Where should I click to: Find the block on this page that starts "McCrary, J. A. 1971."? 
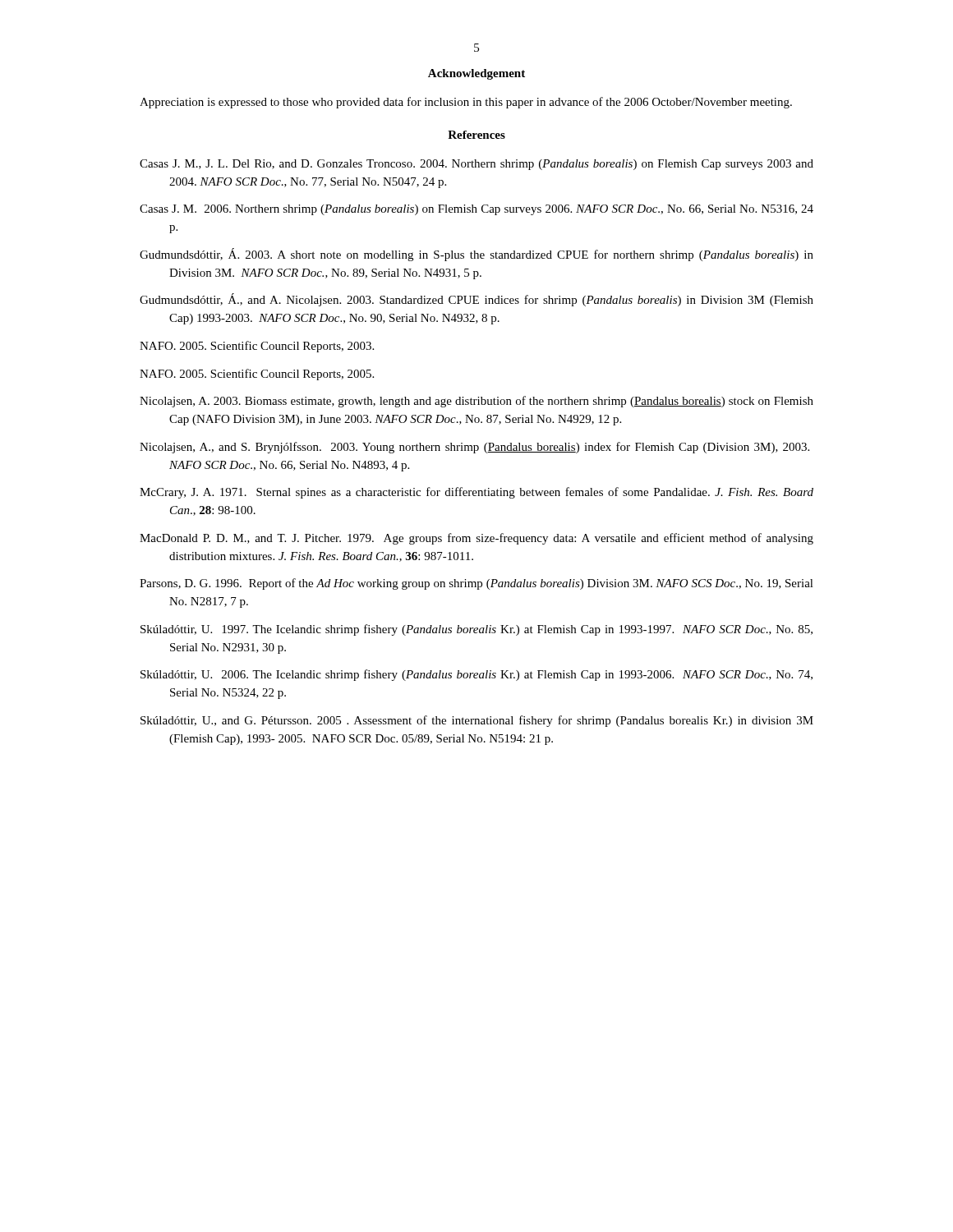click(476, 501)
